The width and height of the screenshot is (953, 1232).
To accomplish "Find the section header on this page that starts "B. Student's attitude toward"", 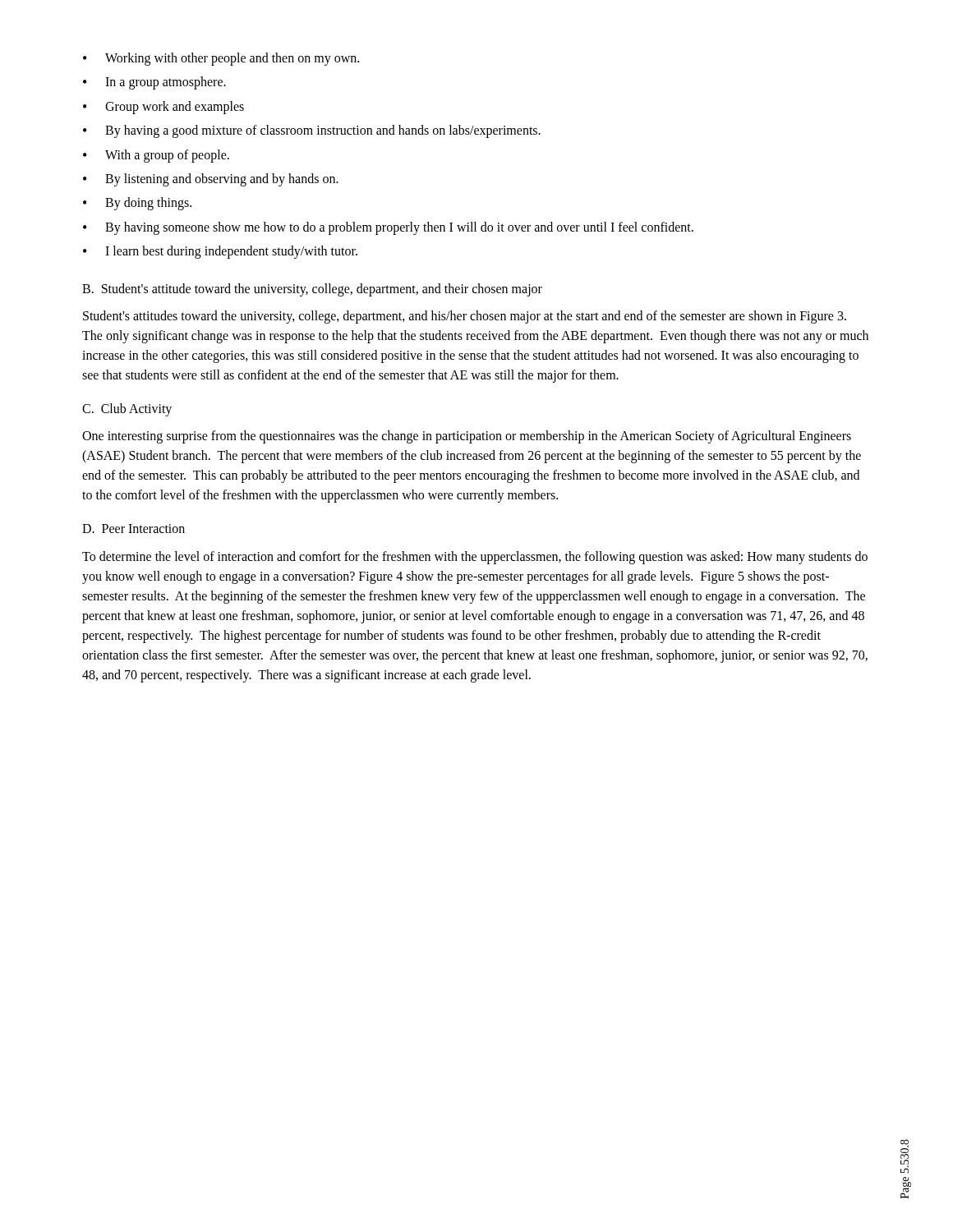I will (x=312, y=288).
